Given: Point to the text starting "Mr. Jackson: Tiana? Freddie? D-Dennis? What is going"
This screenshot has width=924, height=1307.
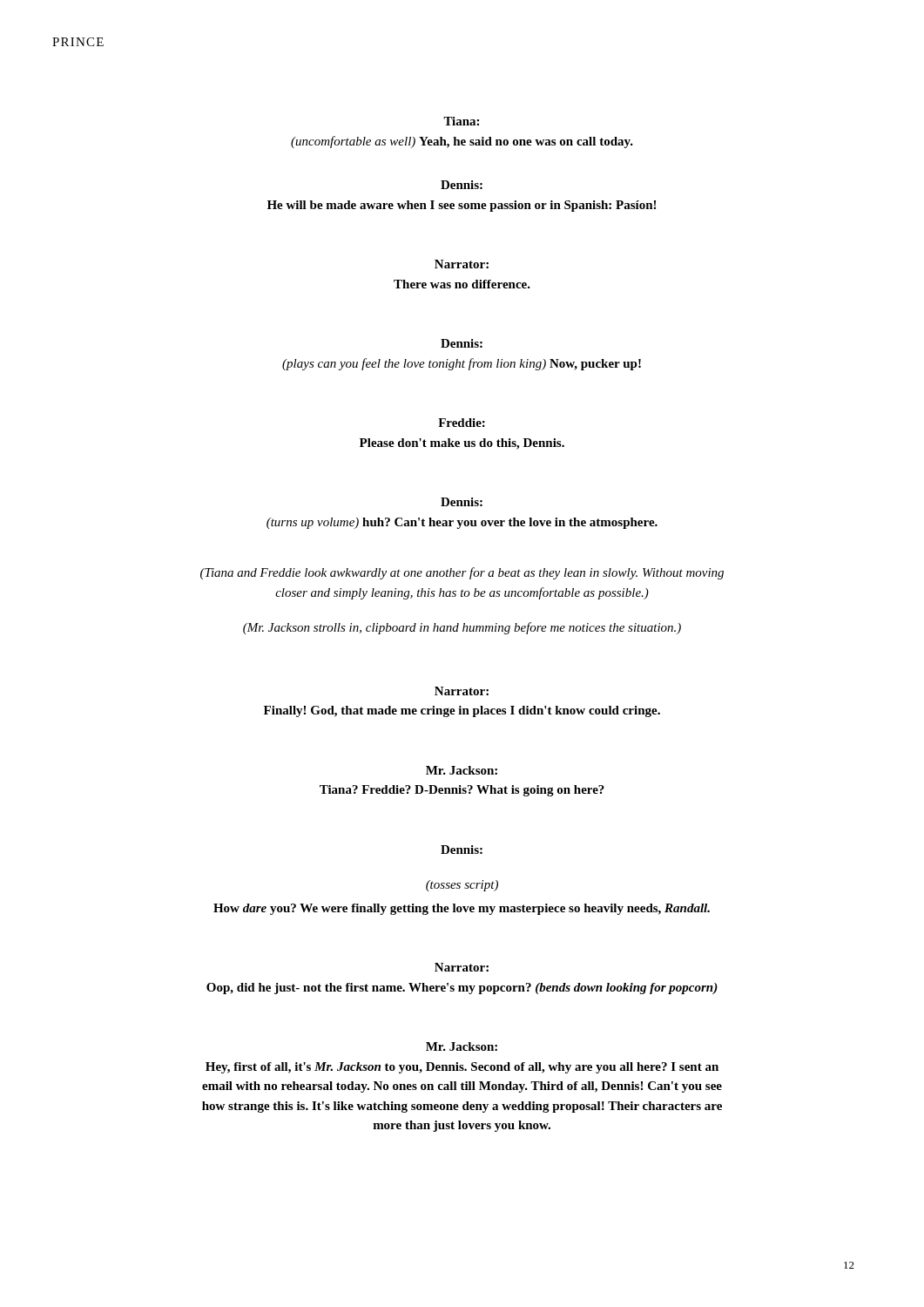Looking at the screenshot, I should 462,780.
